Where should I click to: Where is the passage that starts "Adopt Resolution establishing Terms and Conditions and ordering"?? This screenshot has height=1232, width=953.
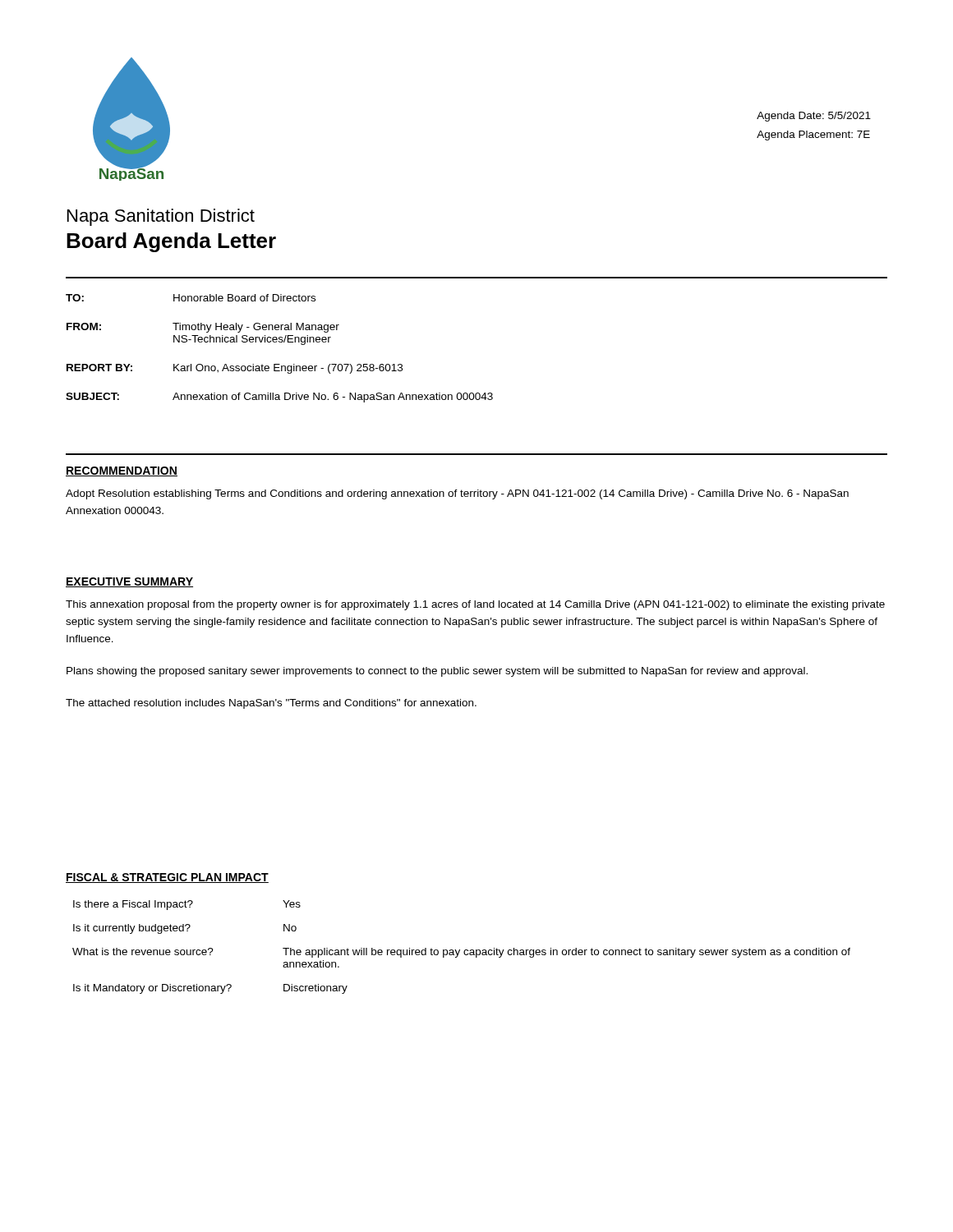click(476, 503)
